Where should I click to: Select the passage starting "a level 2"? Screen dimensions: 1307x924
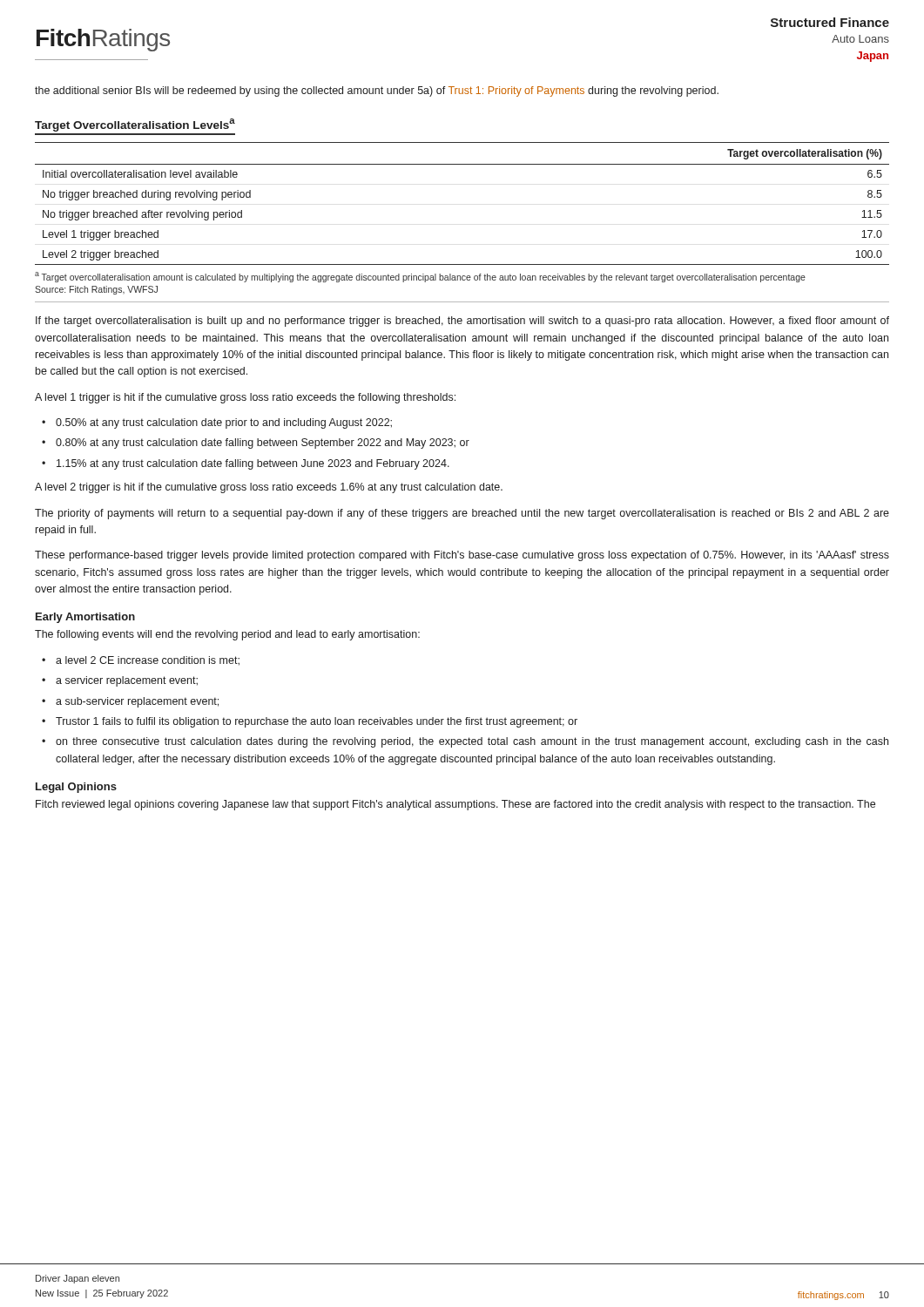point(148,660)
